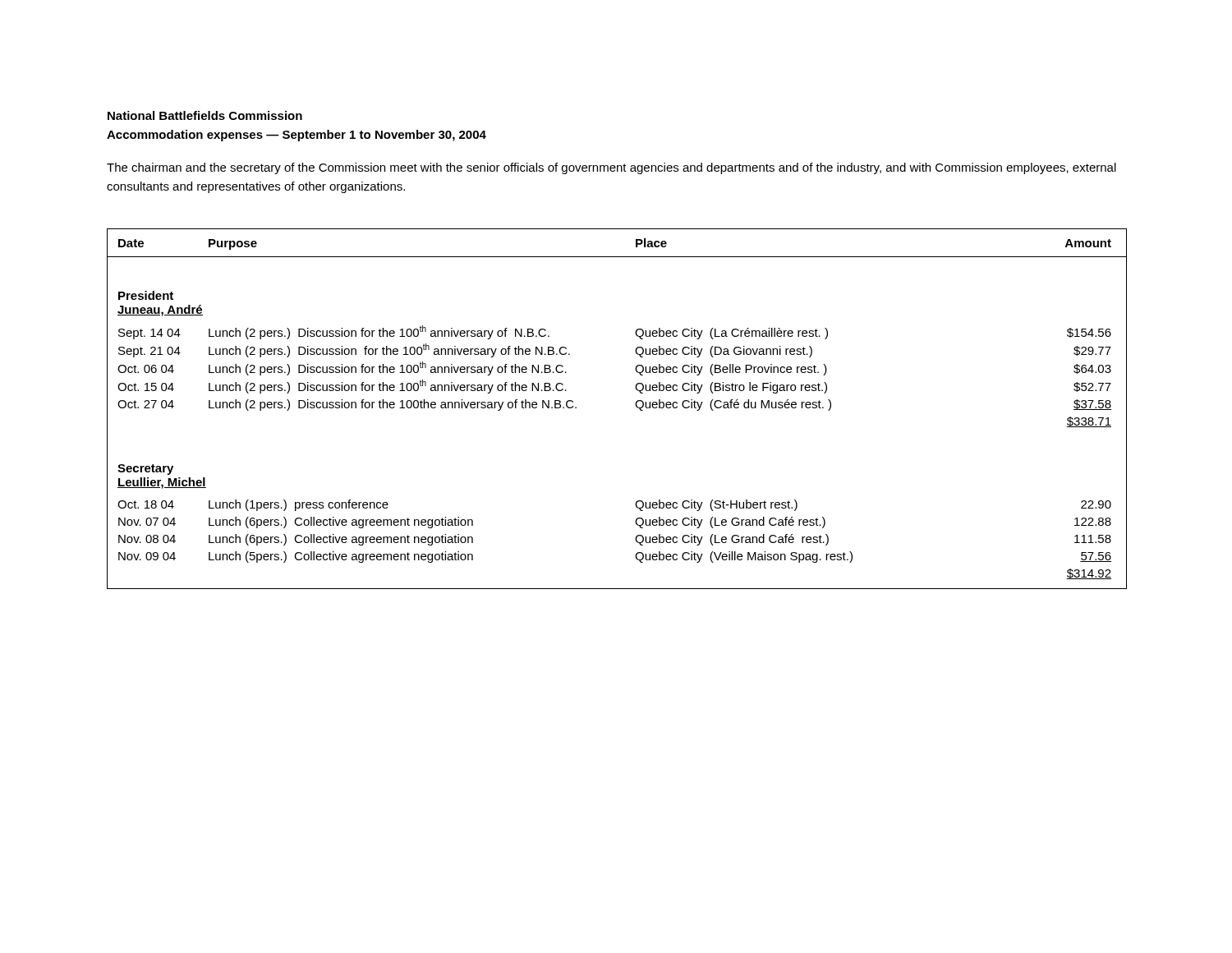
Task: Click on the passage starting "National Battlefields Commission Accommodation expenses — September 1"
Action: click(x=296, y=125)
